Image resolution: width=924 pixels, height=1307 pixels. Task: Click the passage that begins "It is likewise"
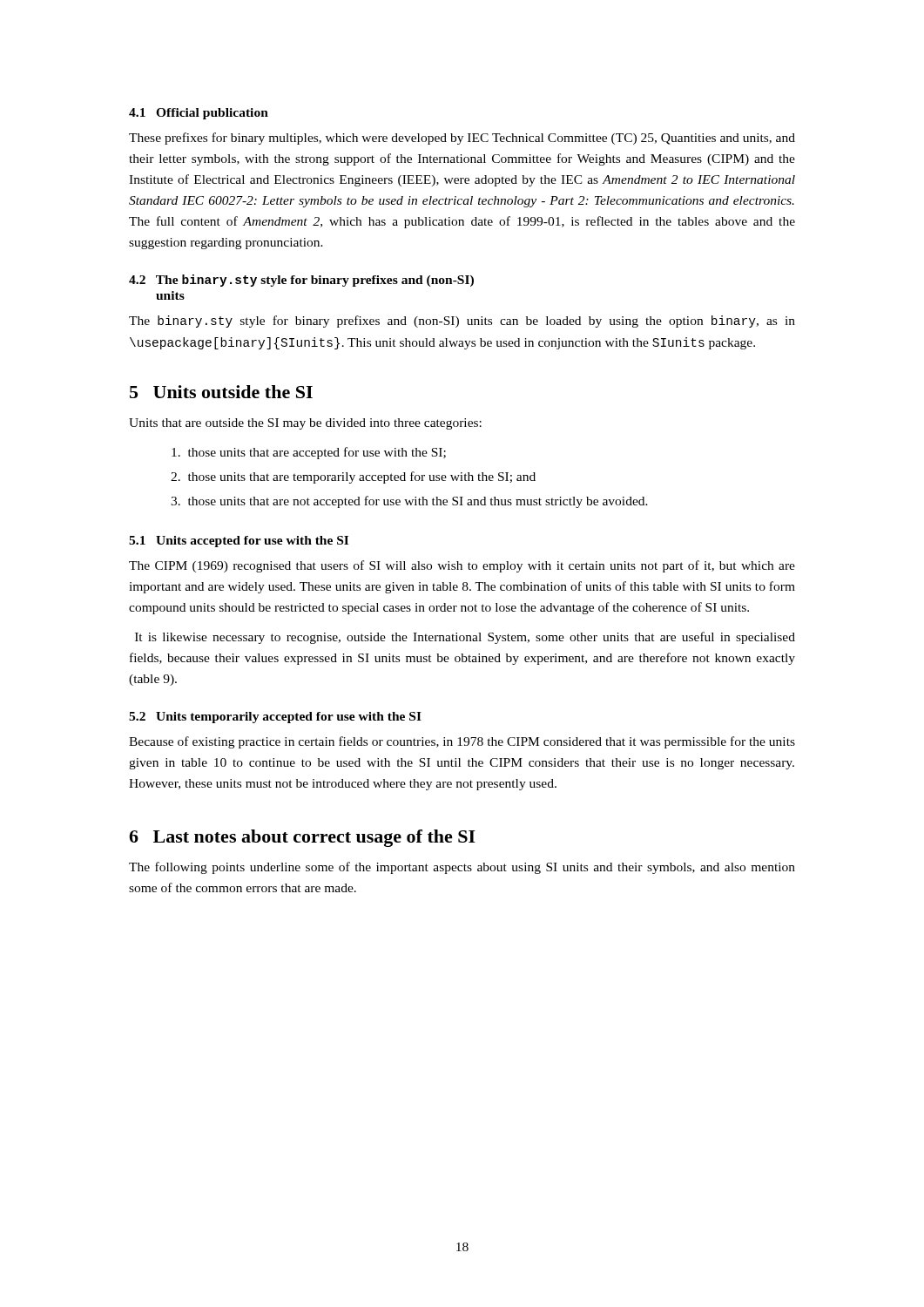462,658
